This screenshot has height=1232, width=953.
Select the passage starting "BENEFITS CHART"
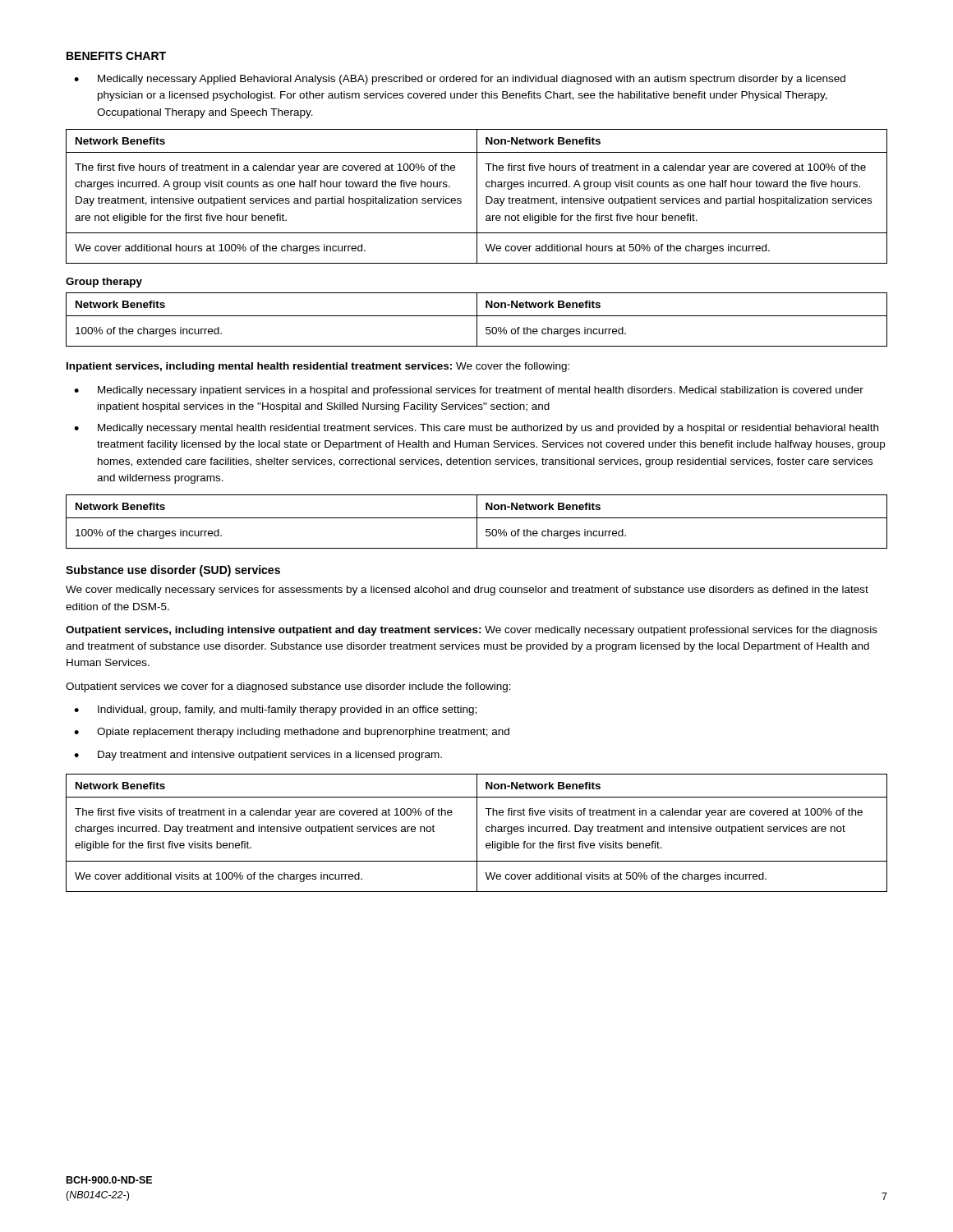click(x=116, y=56)
